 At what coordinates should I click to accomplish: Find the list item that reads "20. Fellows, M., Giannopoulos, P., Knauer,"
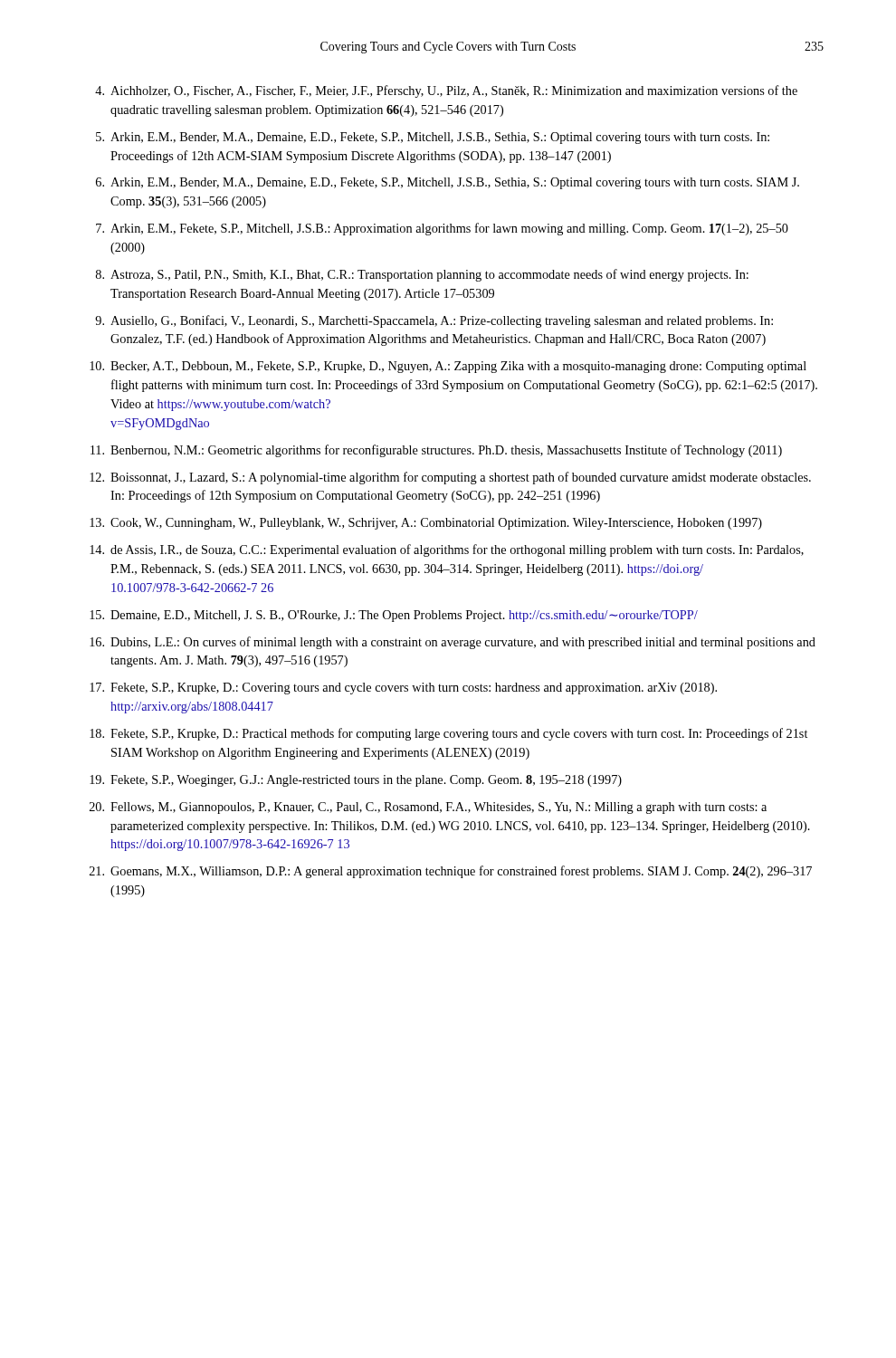(448, 826)
